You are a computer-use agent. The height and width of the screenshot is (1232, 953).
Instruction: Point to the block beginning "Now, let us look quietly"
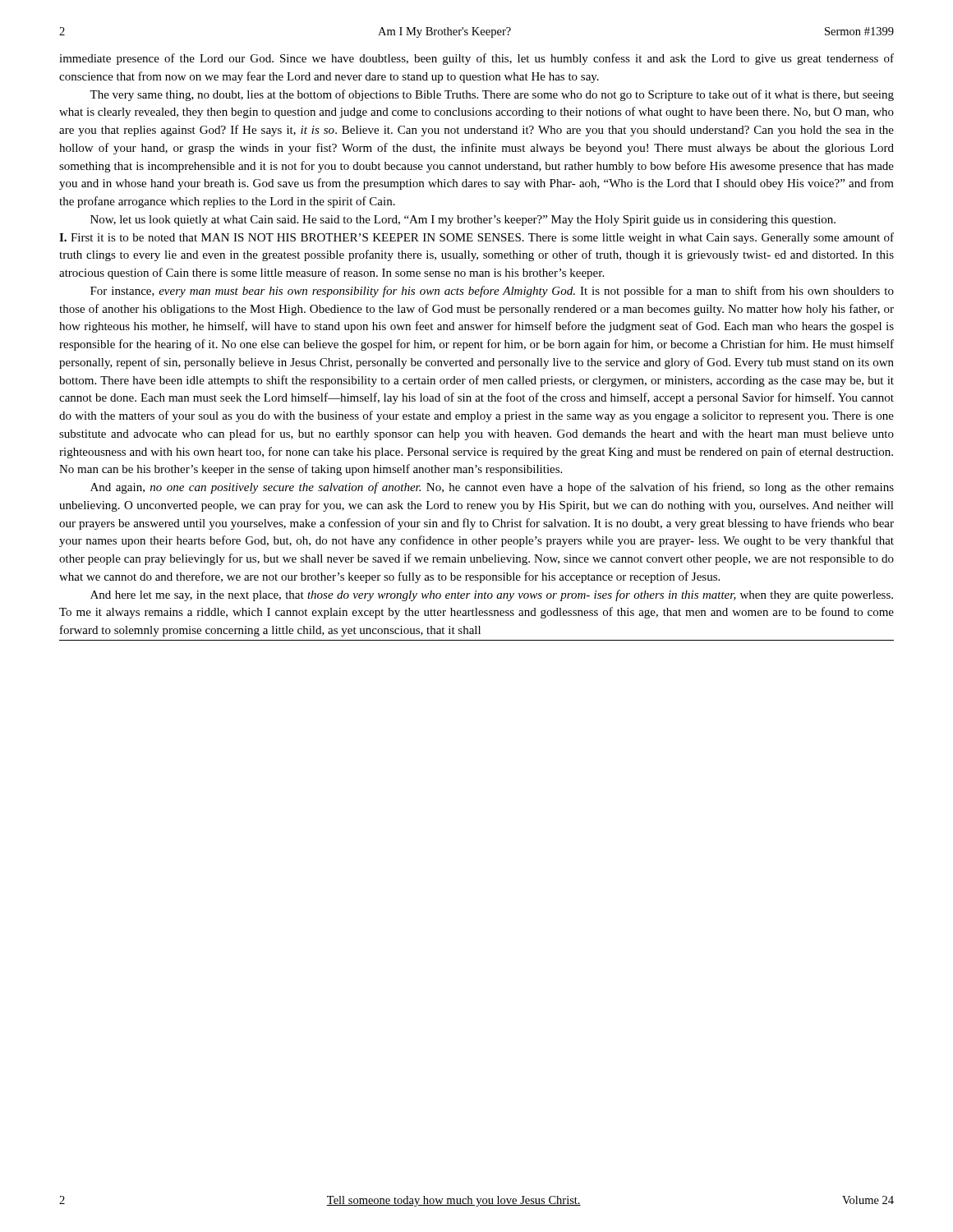tap(476, 220)
